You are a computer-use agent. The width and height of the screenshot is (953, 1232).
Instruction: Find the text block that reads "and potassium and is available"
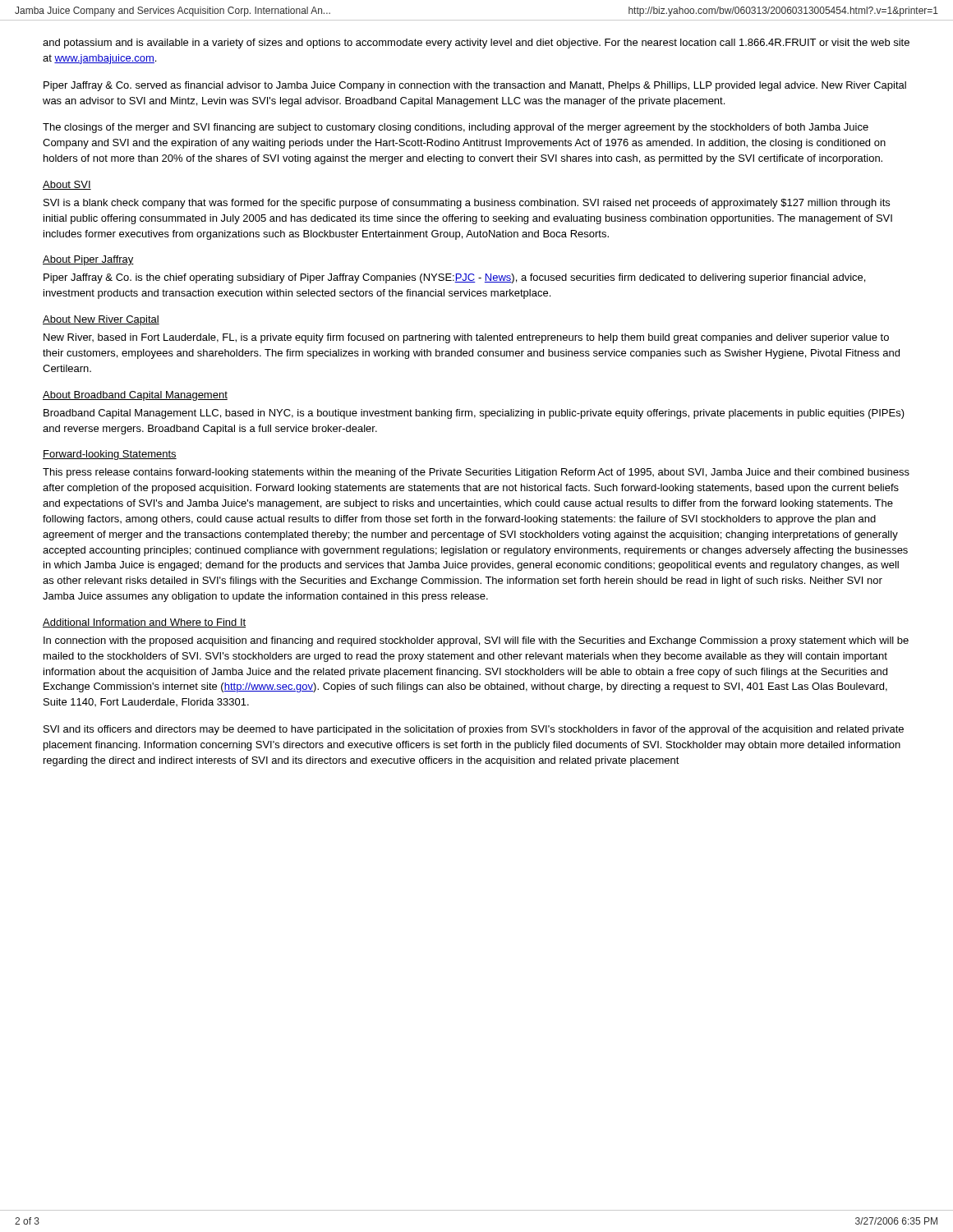click(476, 50)
